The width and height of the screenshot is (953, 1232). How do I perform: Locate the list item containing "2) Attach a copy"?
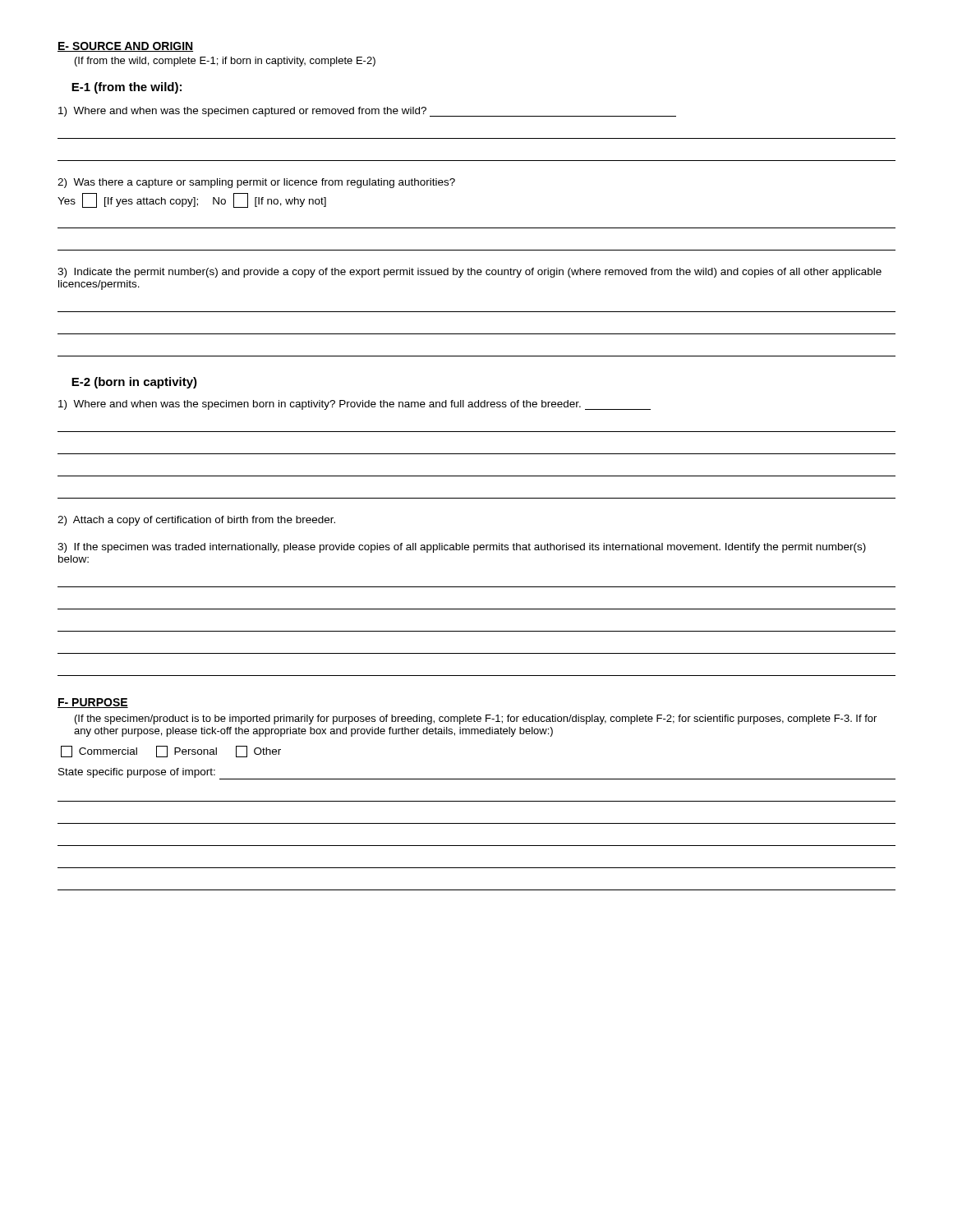(x=196, y=521)
